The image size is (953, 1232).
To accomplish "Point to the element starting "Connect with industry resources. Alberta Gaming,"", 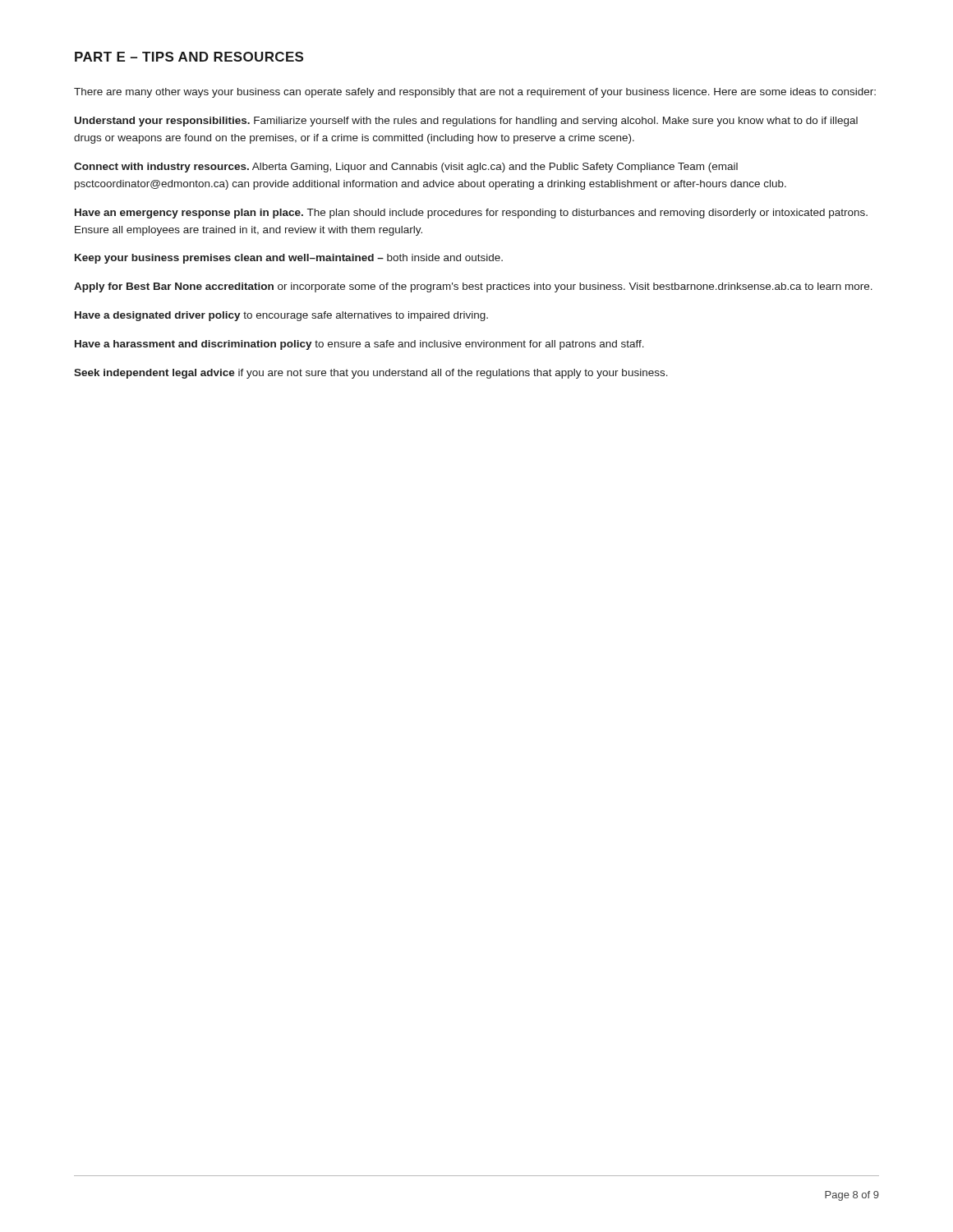I will pos(430,175).
